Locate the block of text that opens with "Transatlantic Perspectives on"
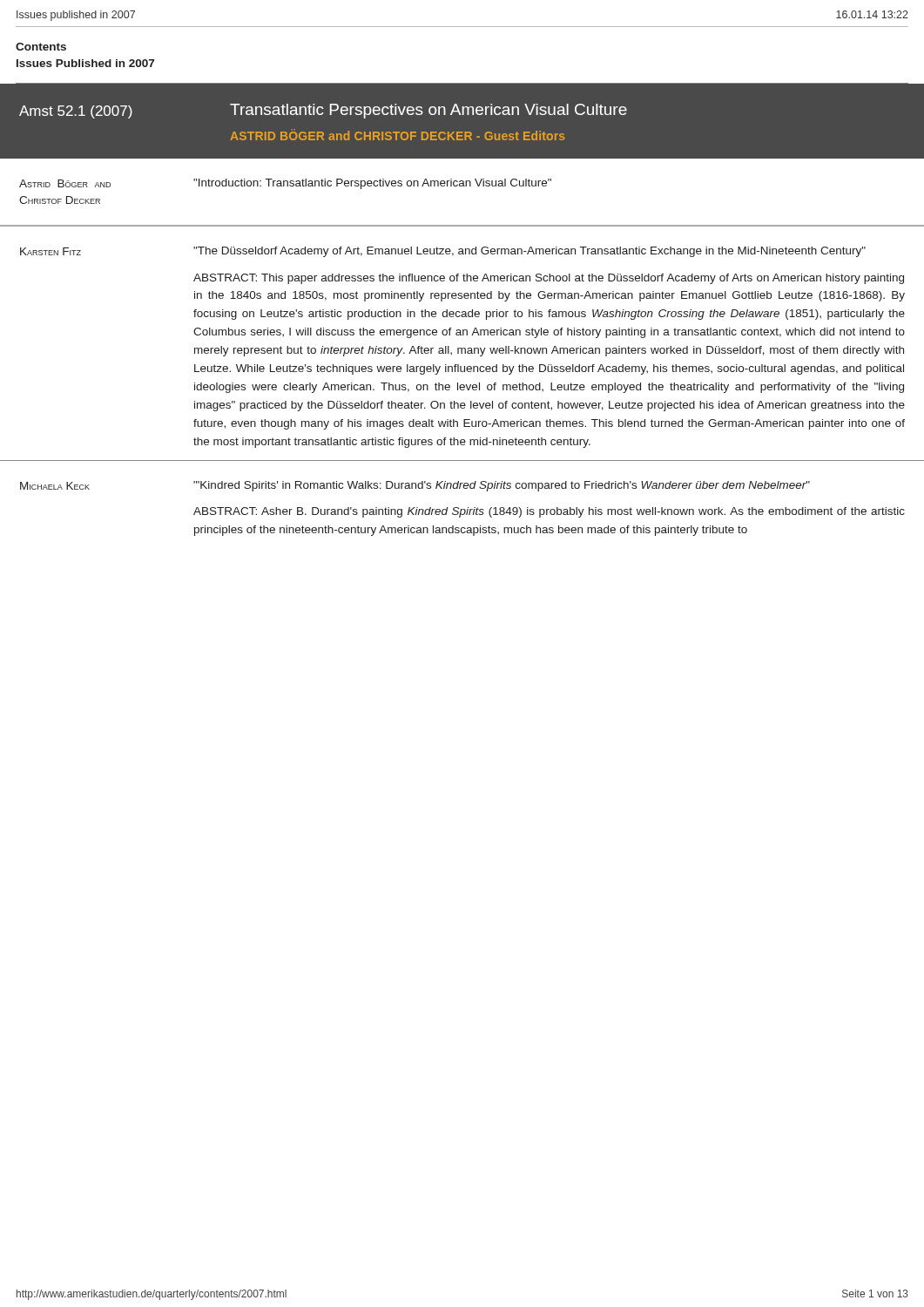Screen dimensions: 1307x924 point(567,121)
